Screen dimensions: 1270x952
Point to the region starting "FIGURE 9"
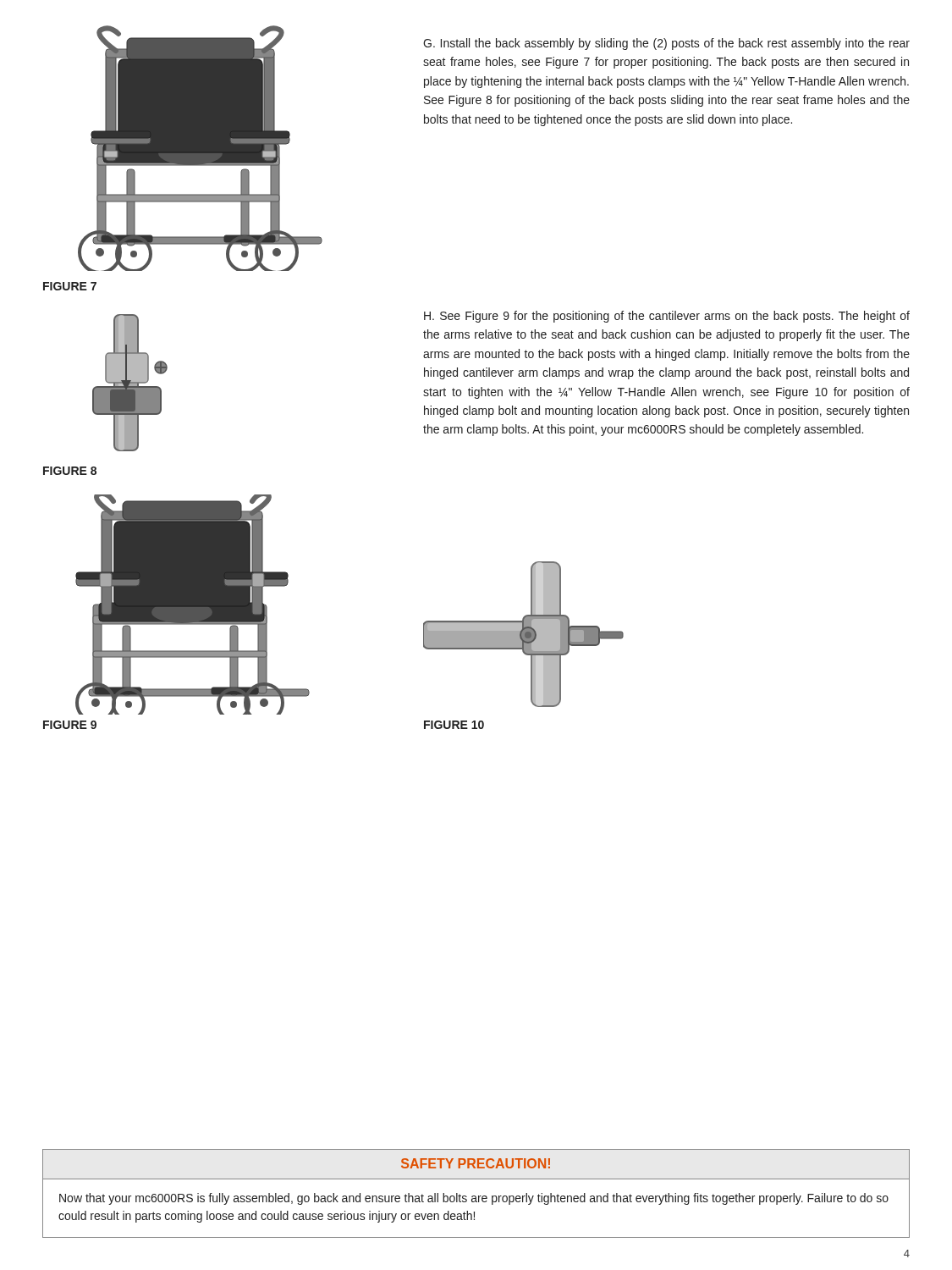pos(70,725)
